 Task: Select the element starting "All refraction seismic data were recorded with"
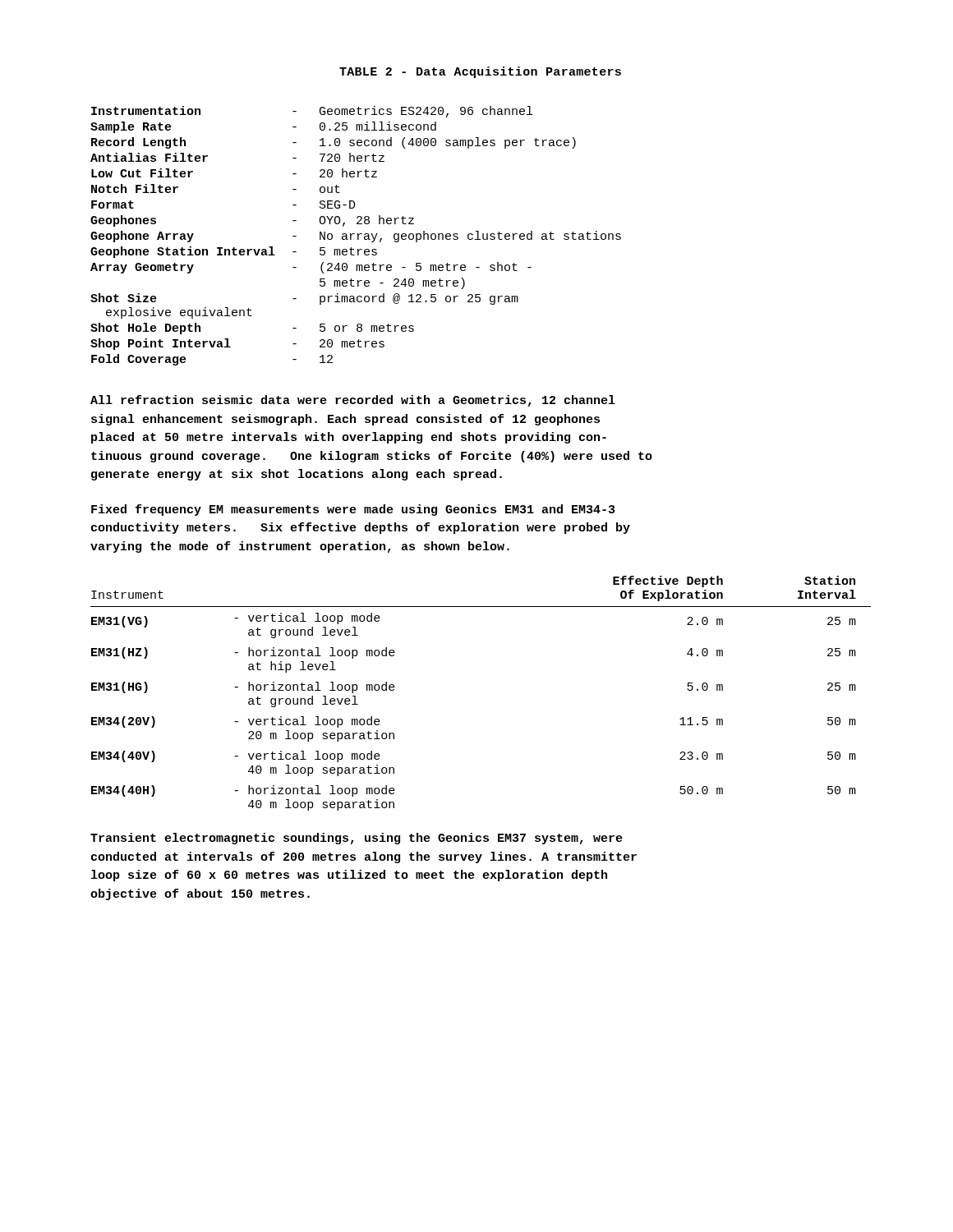coord(371,438)
